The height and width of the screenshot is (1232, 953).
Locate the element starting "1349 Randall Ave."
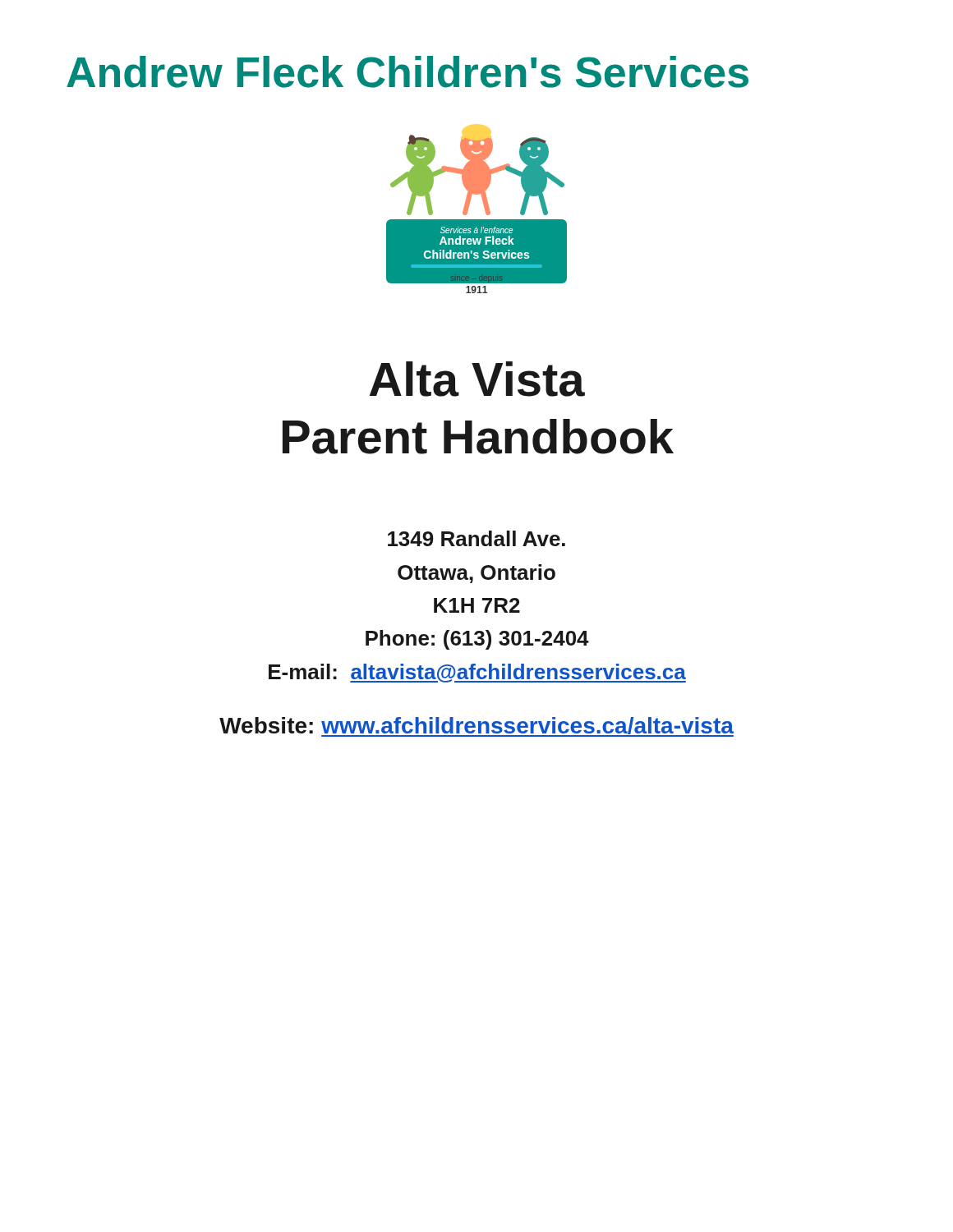(x=476, y=605)
